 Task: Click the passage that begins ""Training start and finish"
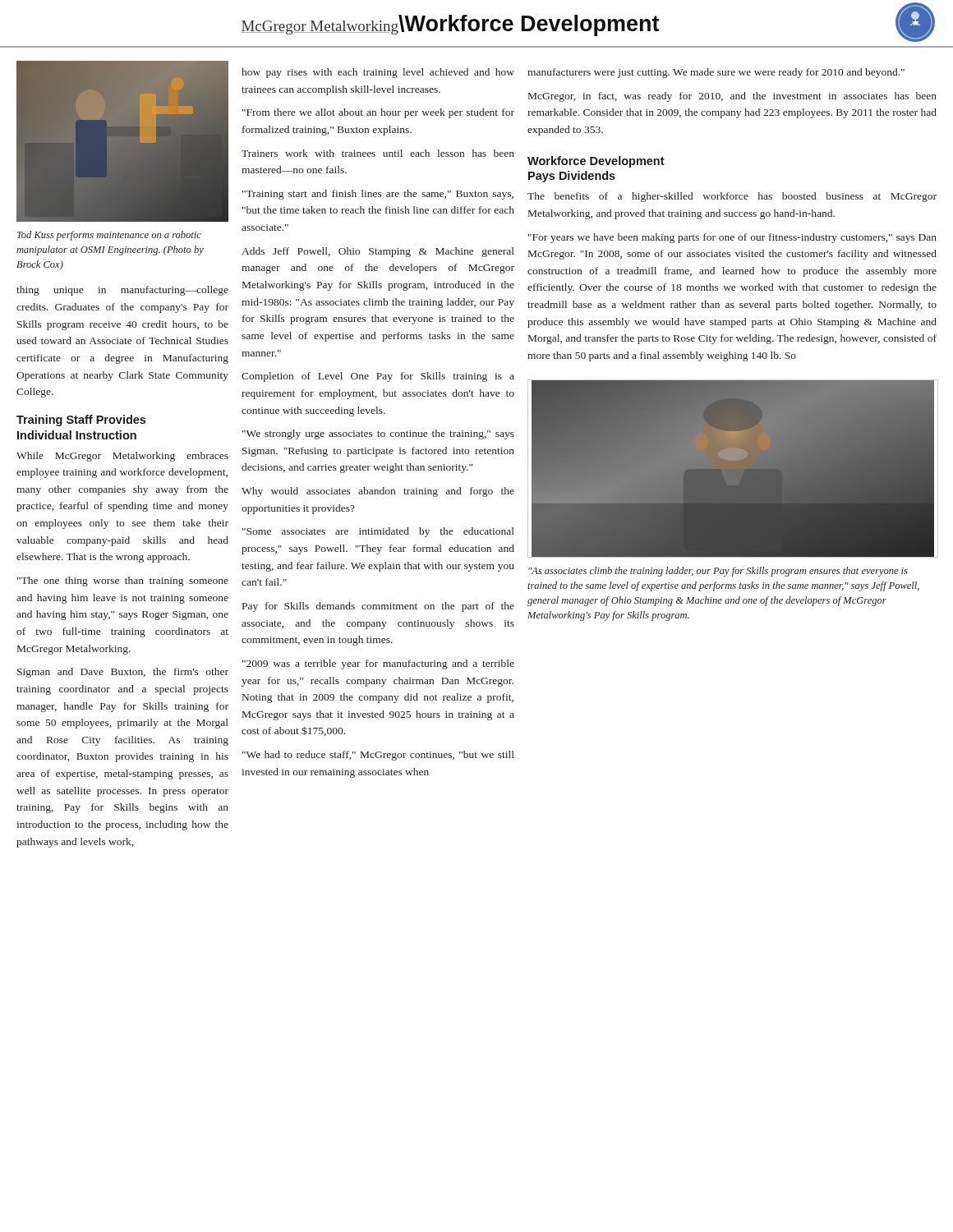point(378,210)
